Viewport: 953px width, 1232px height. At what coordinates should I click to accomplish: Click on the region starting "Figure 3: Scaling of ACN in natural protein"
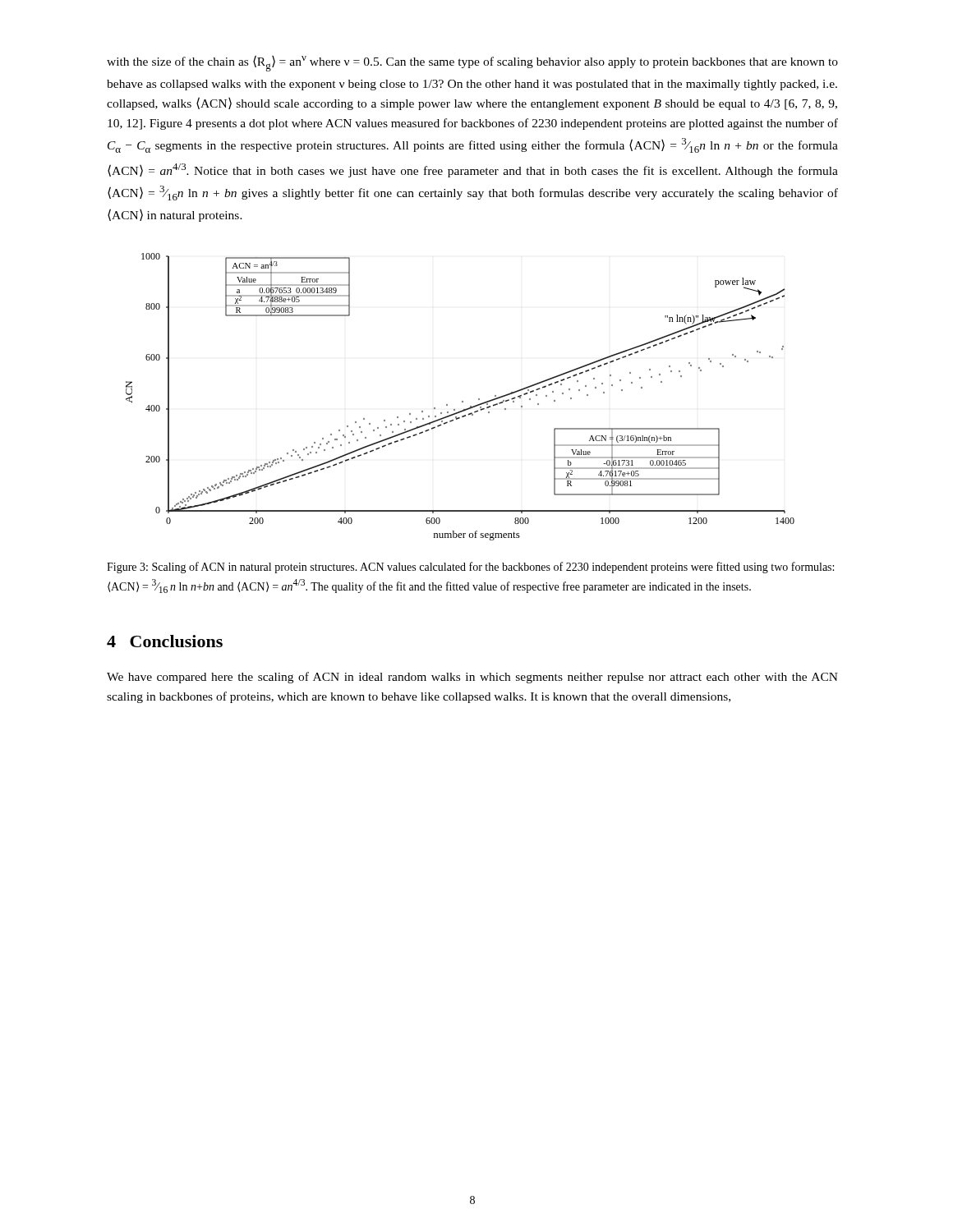[x=471, y=578]
